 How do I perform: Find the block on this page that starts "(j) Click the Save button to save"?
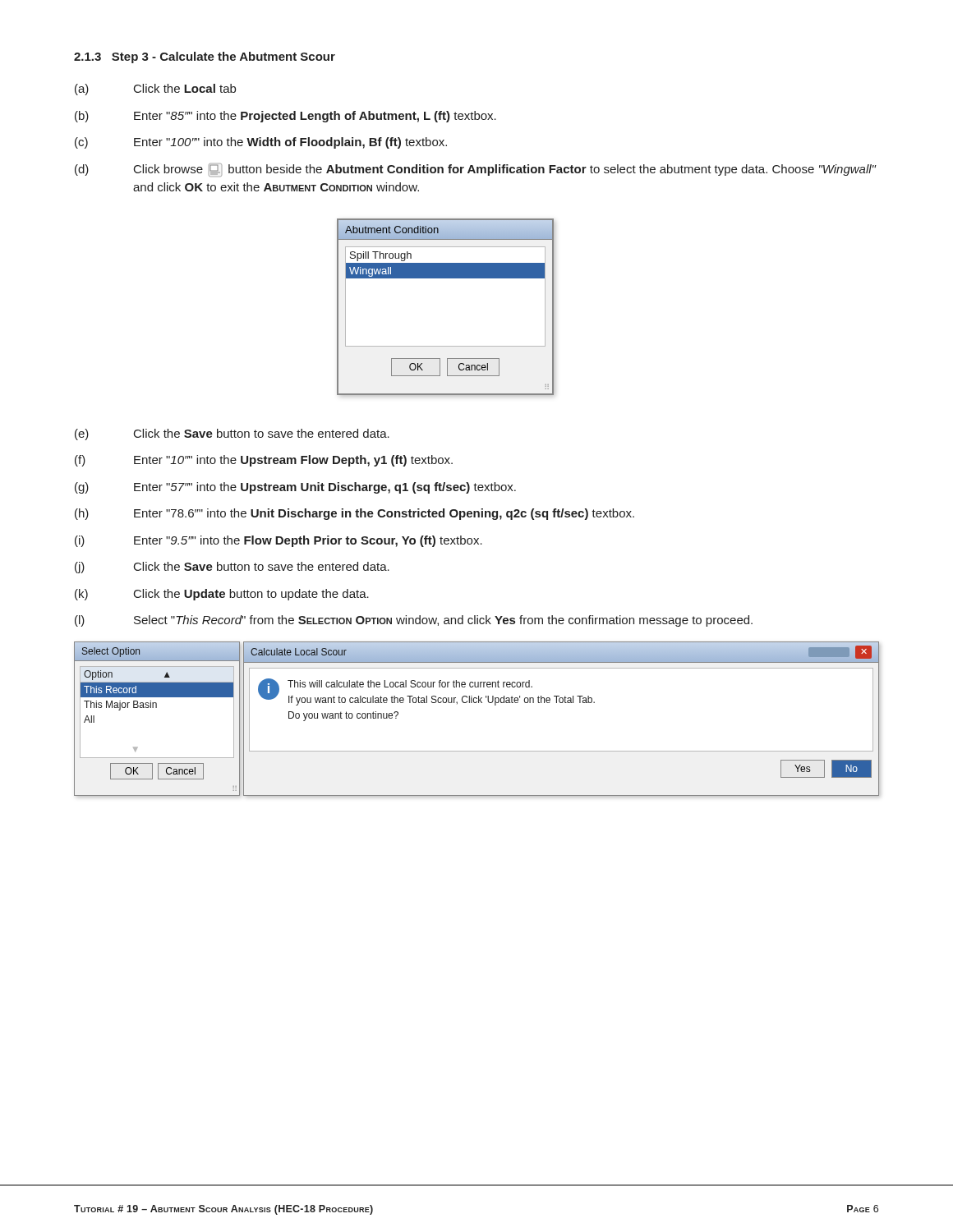point(232,568)
